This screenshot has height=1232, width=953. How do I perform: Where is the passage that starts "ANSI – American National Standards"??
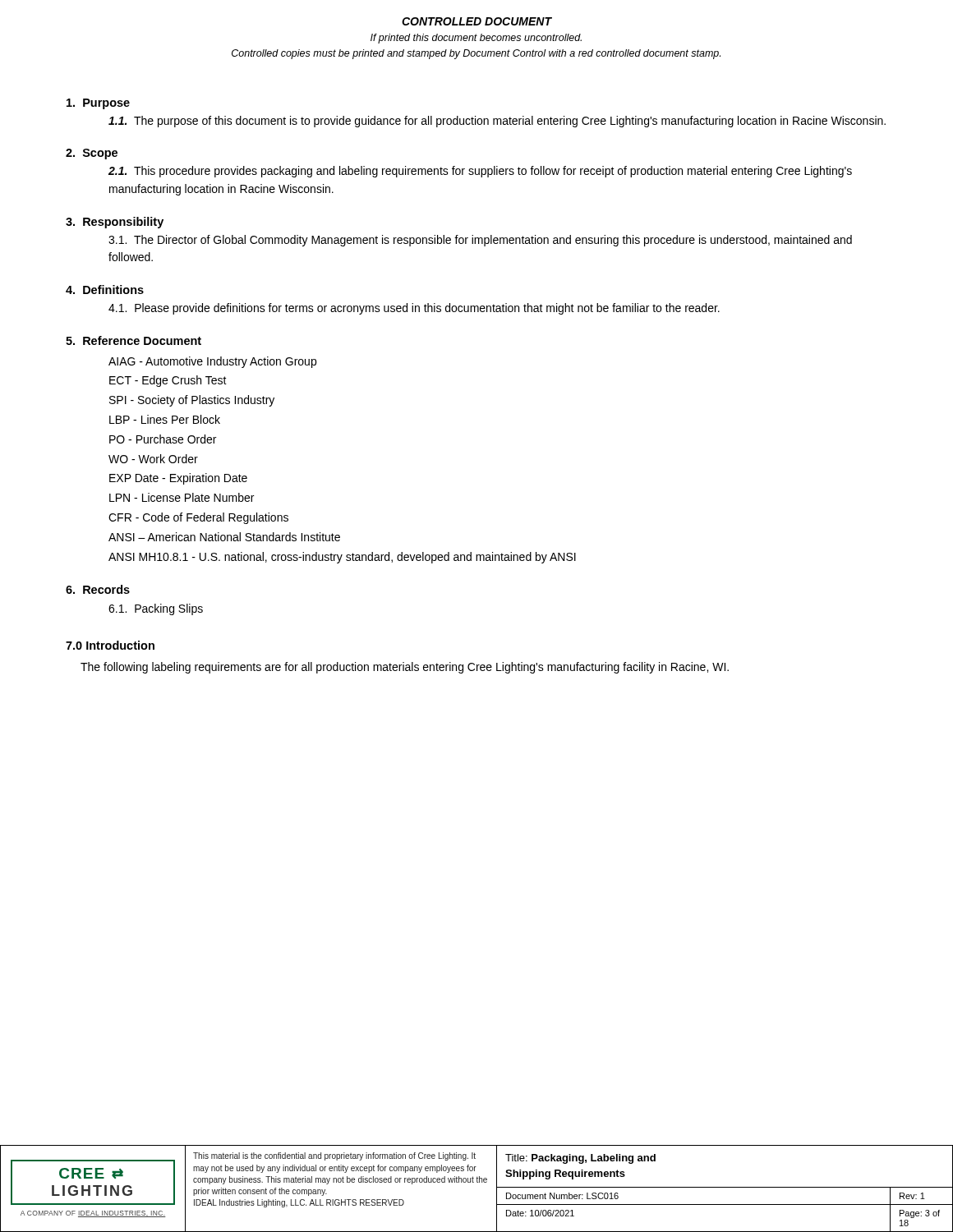click(224, 537)
